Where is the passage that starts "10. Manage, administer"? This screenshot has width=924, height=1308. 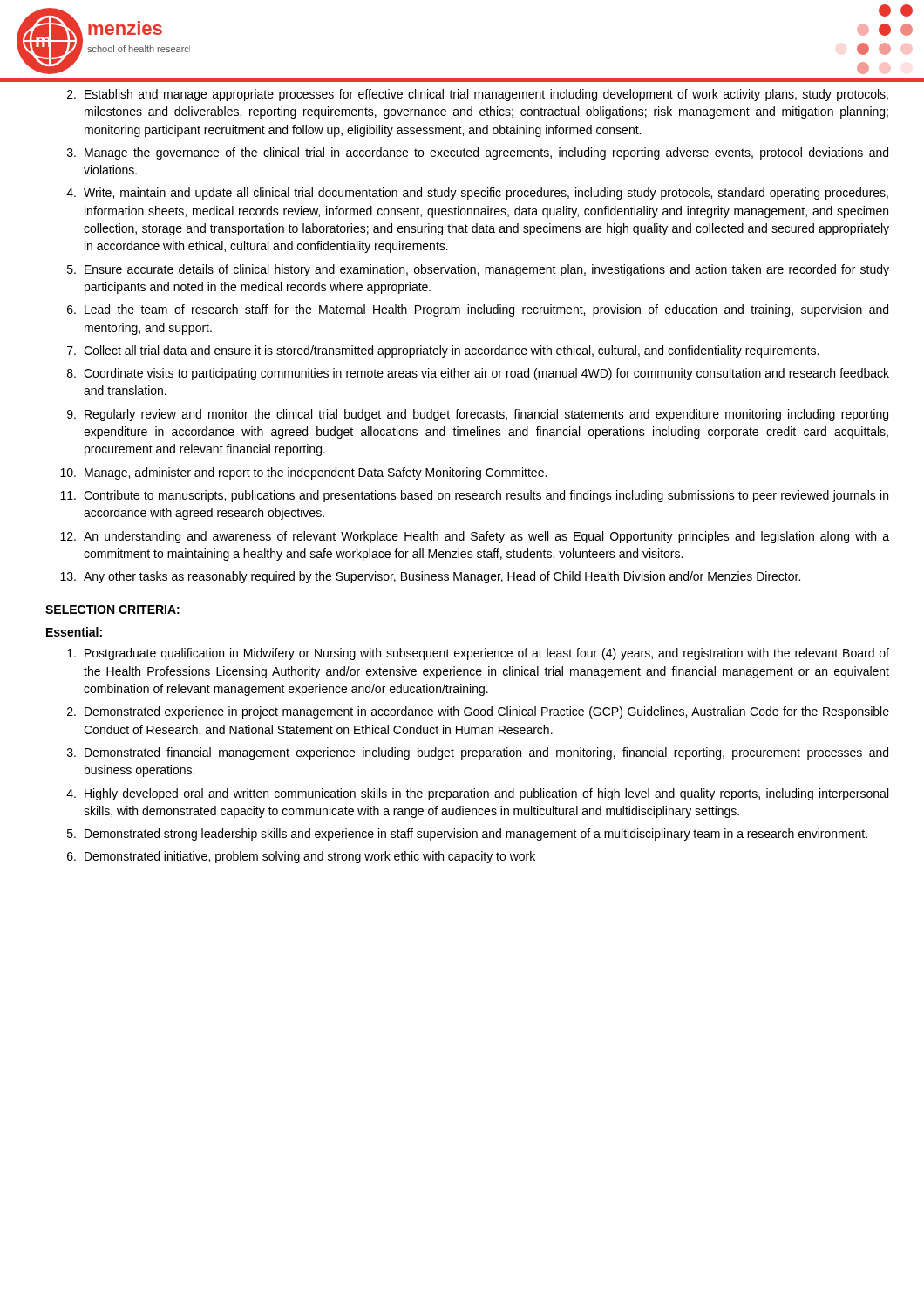[x=467, y=472]
